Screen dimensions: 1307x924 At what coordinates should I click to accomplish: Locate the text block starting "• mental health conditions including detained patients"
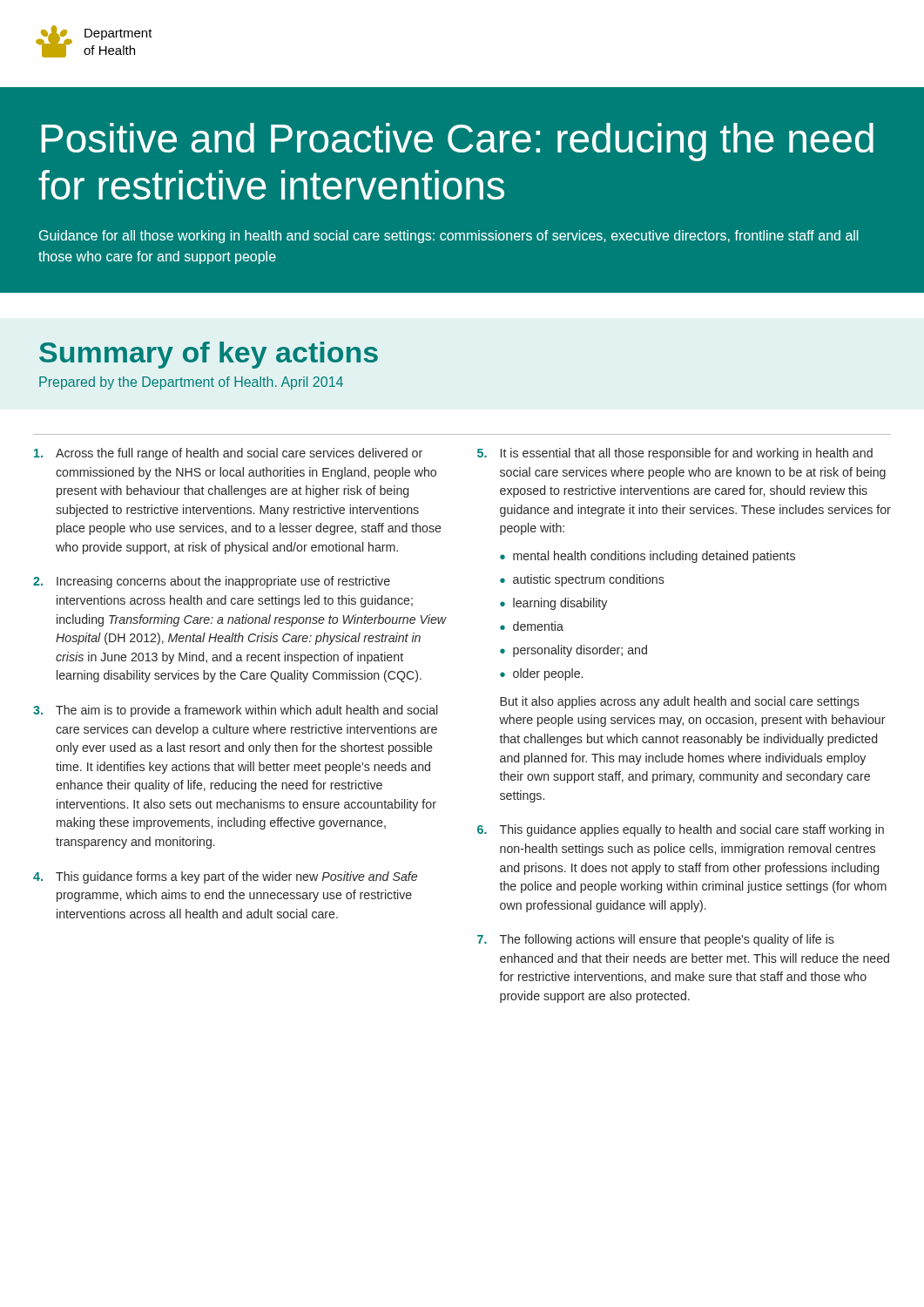[647, 557]
